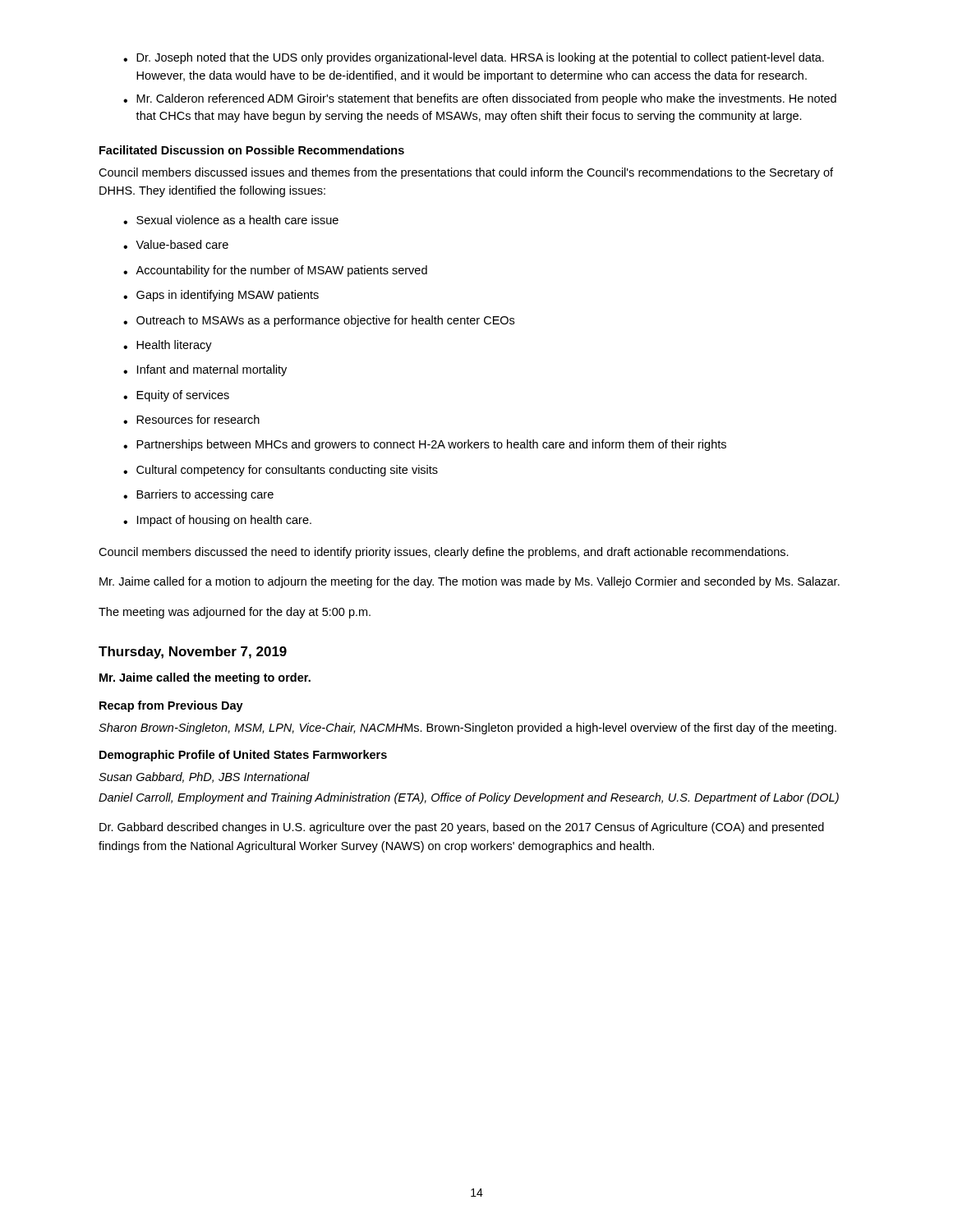Point to "Mr. Jaime called the meeting to order."
This screenshot has width=953, height=1232.
tap(205, 678)
